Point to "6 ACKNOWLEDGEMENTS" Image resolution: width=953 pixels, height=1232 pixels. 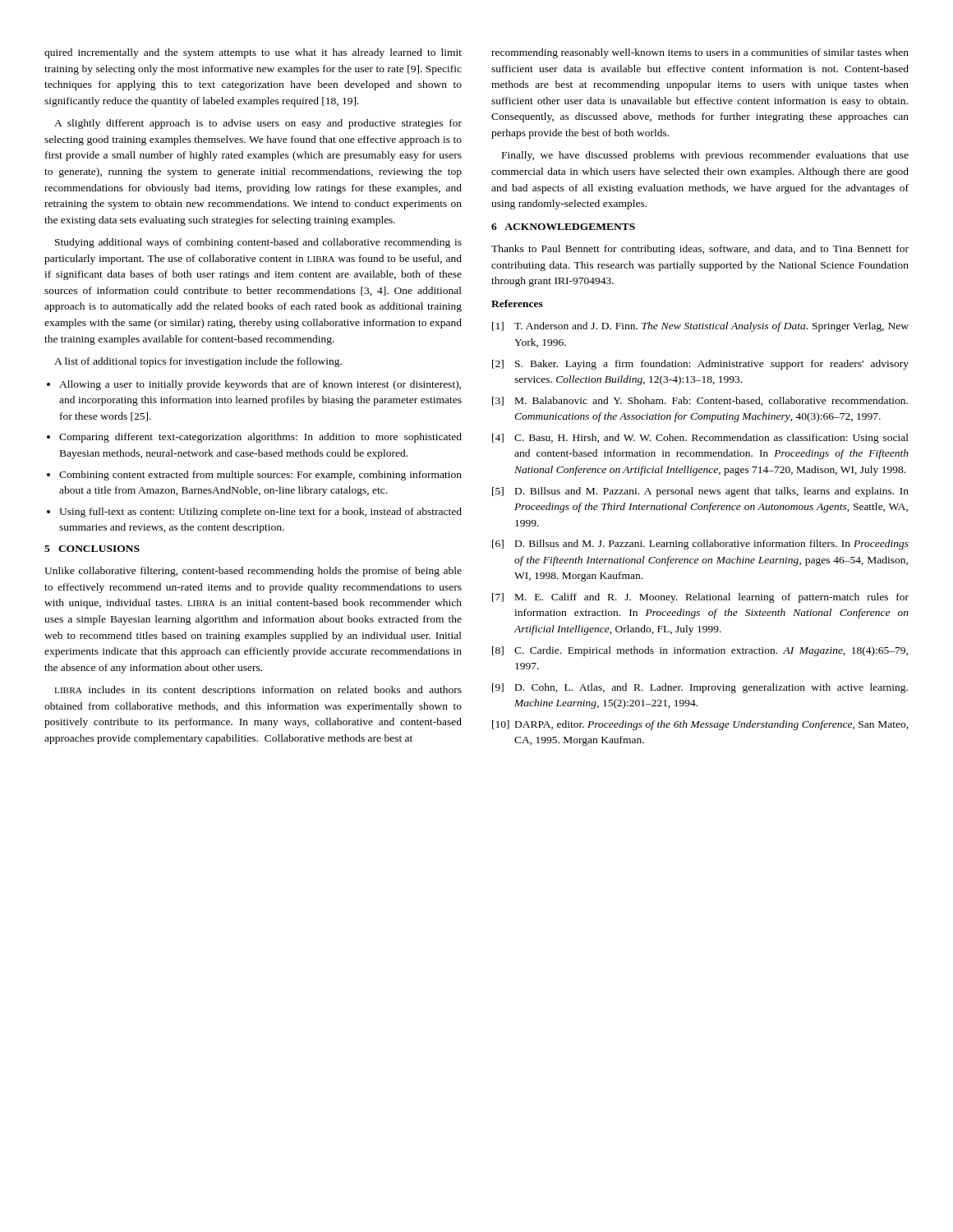563,227
